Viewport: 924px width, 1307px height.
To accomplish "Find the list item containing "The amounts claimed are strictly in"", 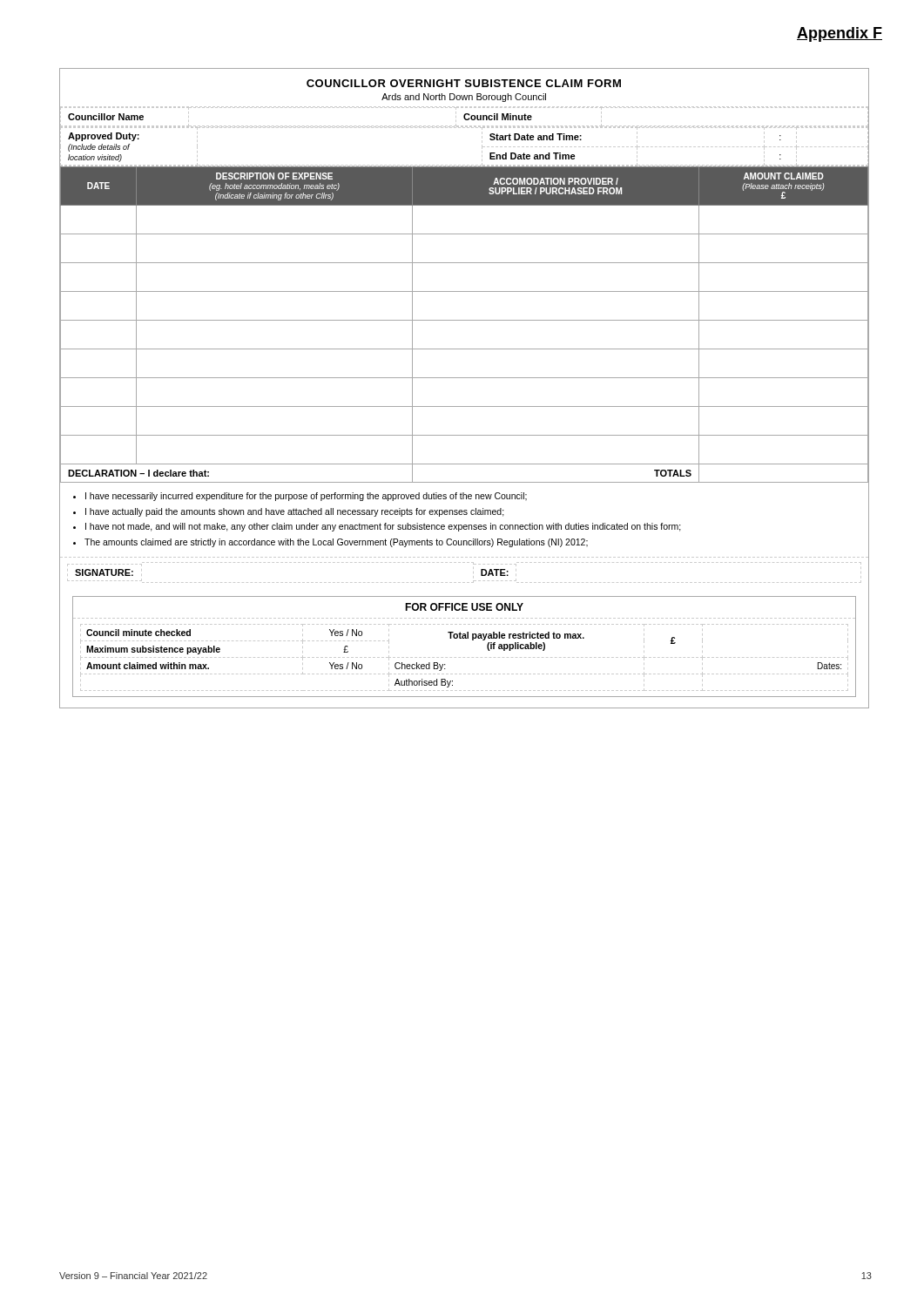I will [336, 542].
